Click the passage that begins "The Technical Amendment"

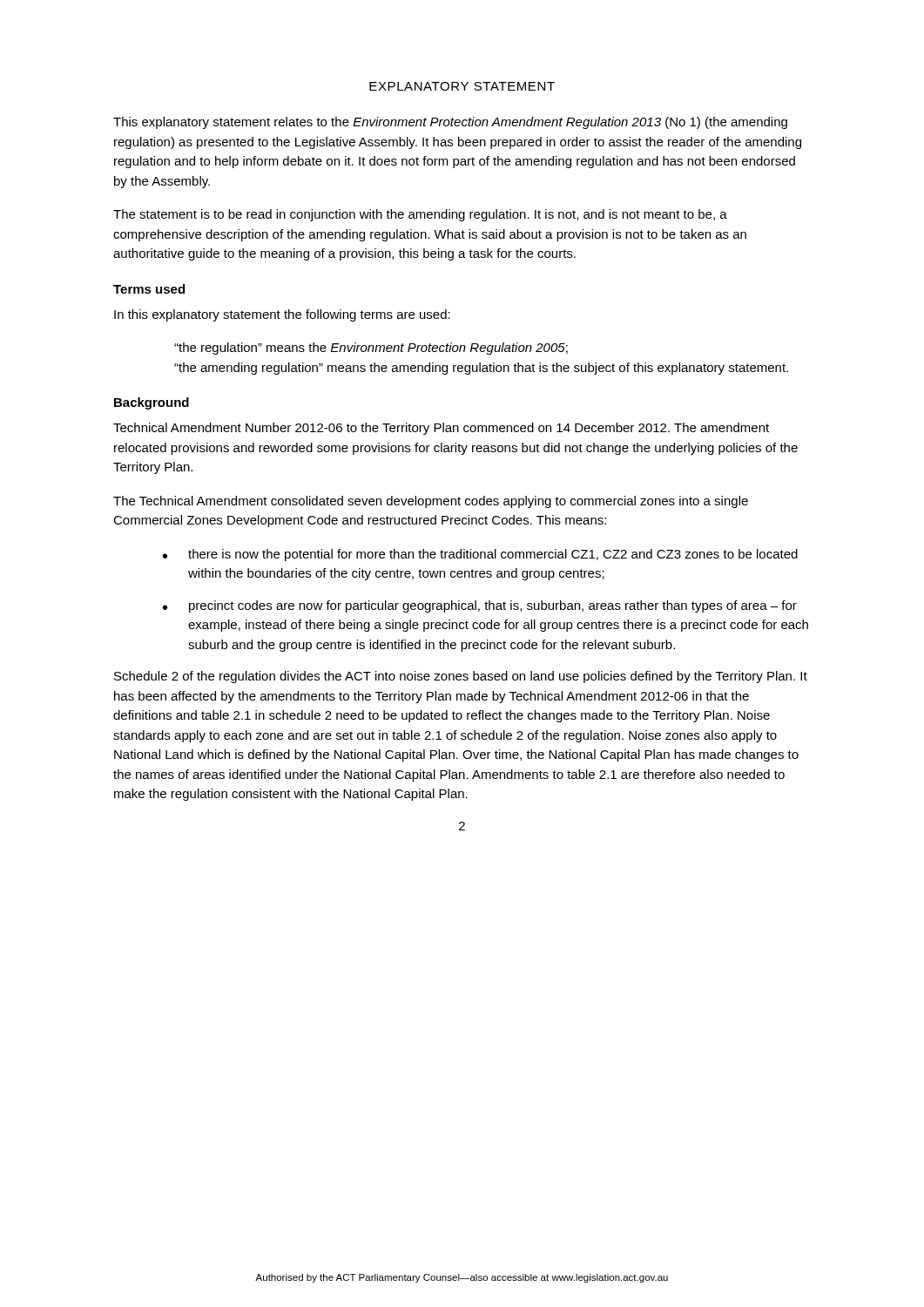[431, 510]
